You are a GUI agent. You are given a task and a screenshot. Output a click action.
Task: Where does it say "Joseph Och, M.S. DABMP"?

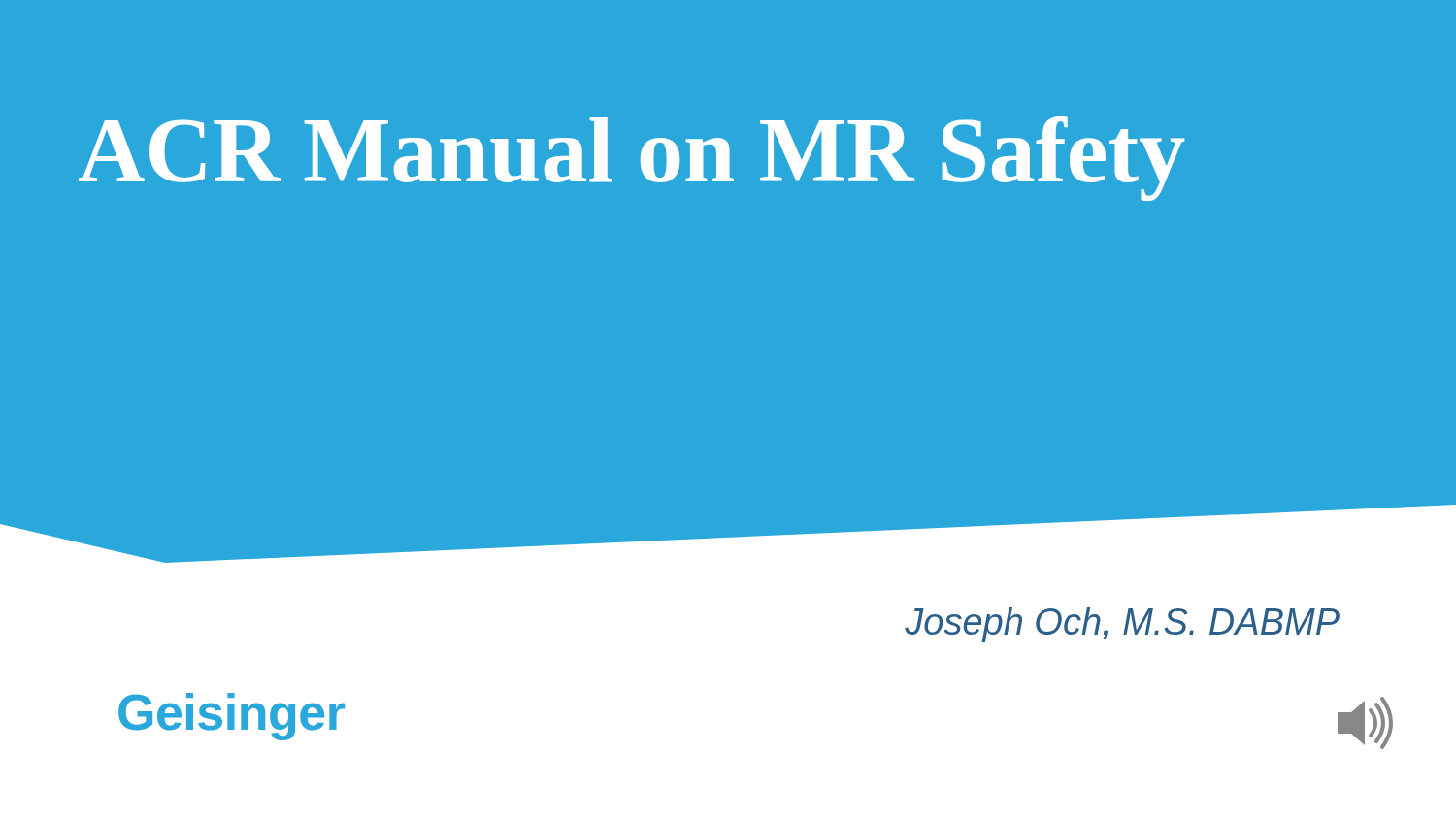[1122, 622]
